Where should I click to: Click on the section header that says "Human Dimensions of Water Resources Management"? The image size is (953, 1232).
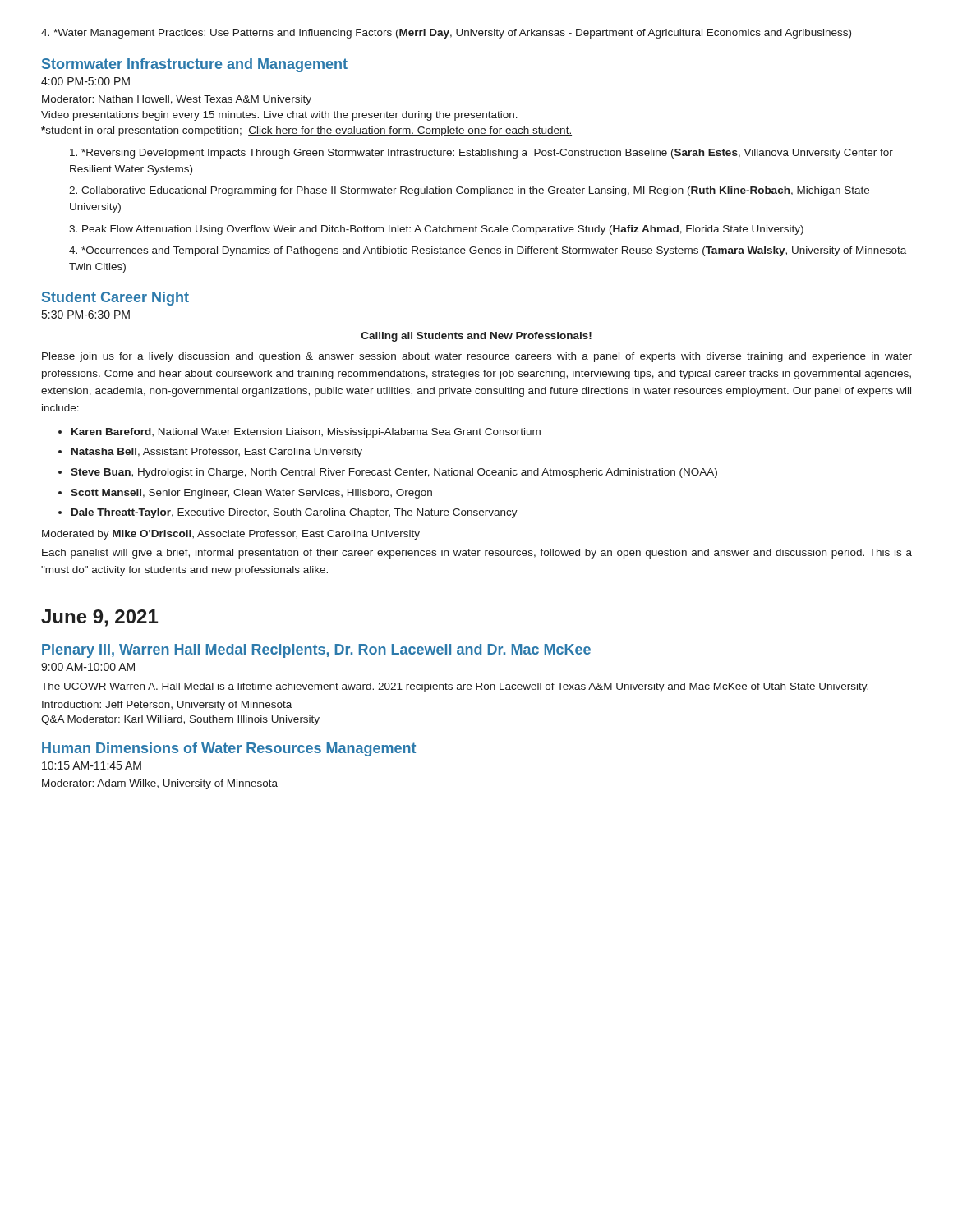(229, 749)
